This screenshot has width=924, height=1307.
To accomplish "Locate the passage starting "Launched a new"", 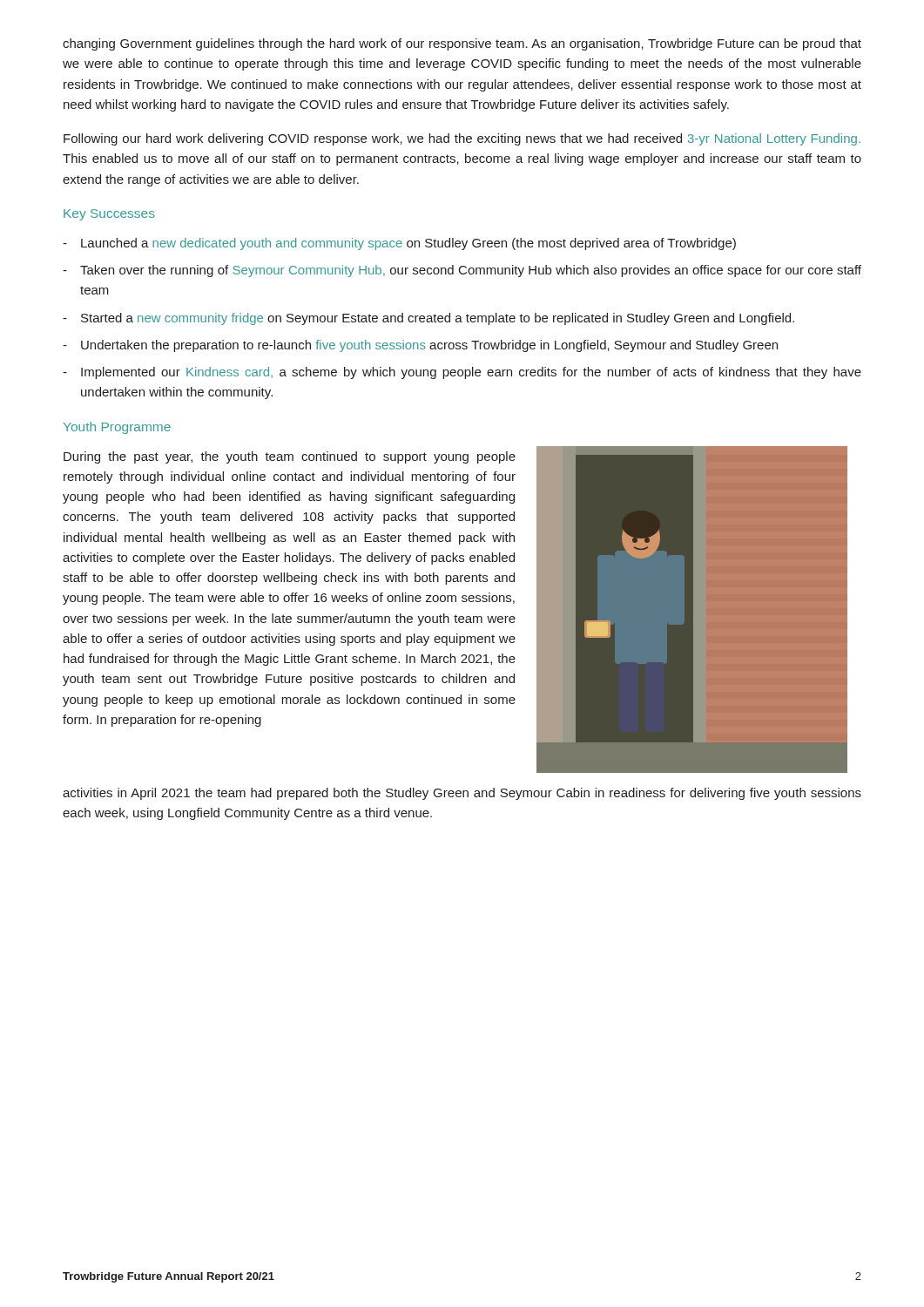I will click(408, 242).
